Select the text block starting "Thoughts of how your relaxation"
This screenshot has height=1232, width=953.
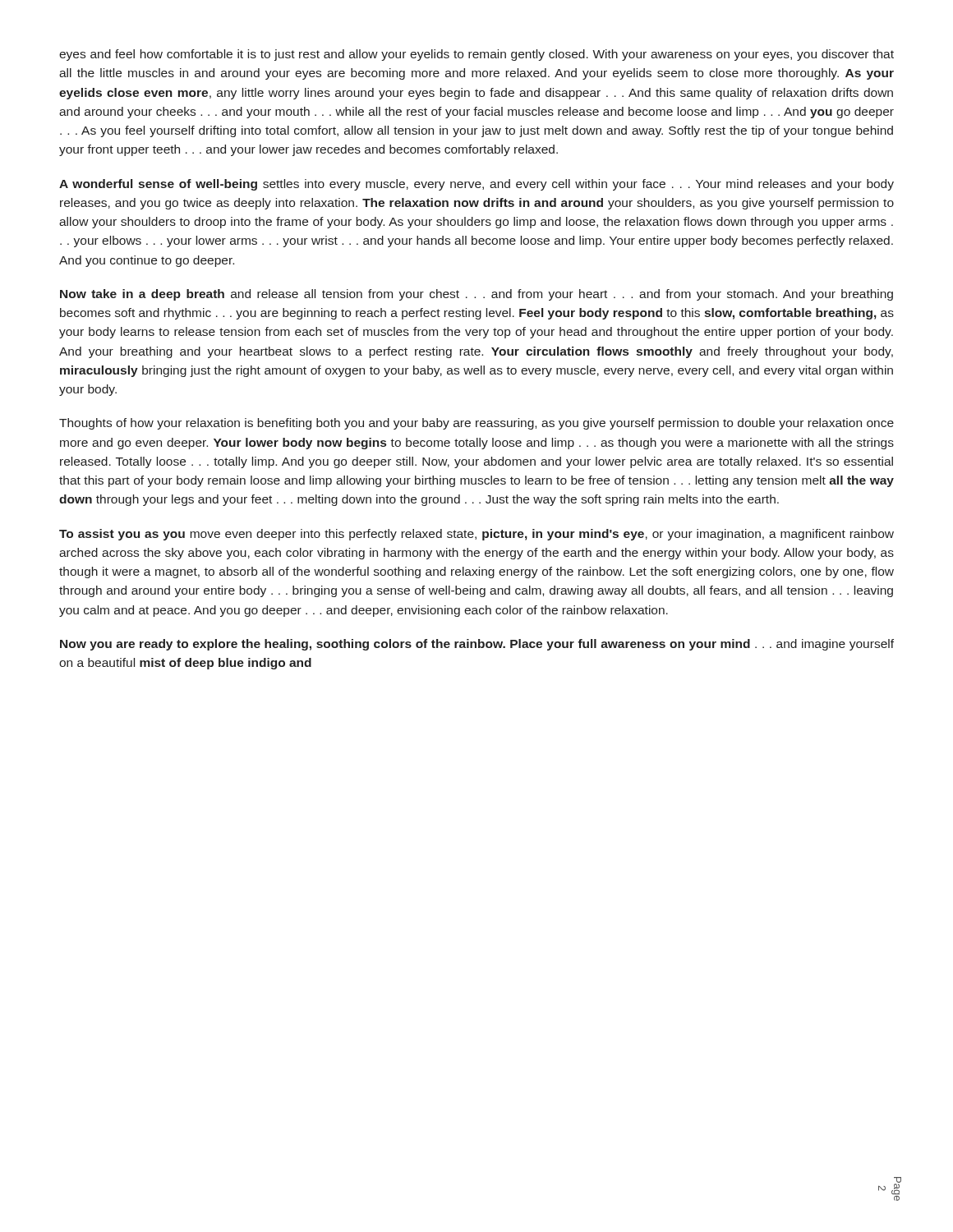(476, 461)
